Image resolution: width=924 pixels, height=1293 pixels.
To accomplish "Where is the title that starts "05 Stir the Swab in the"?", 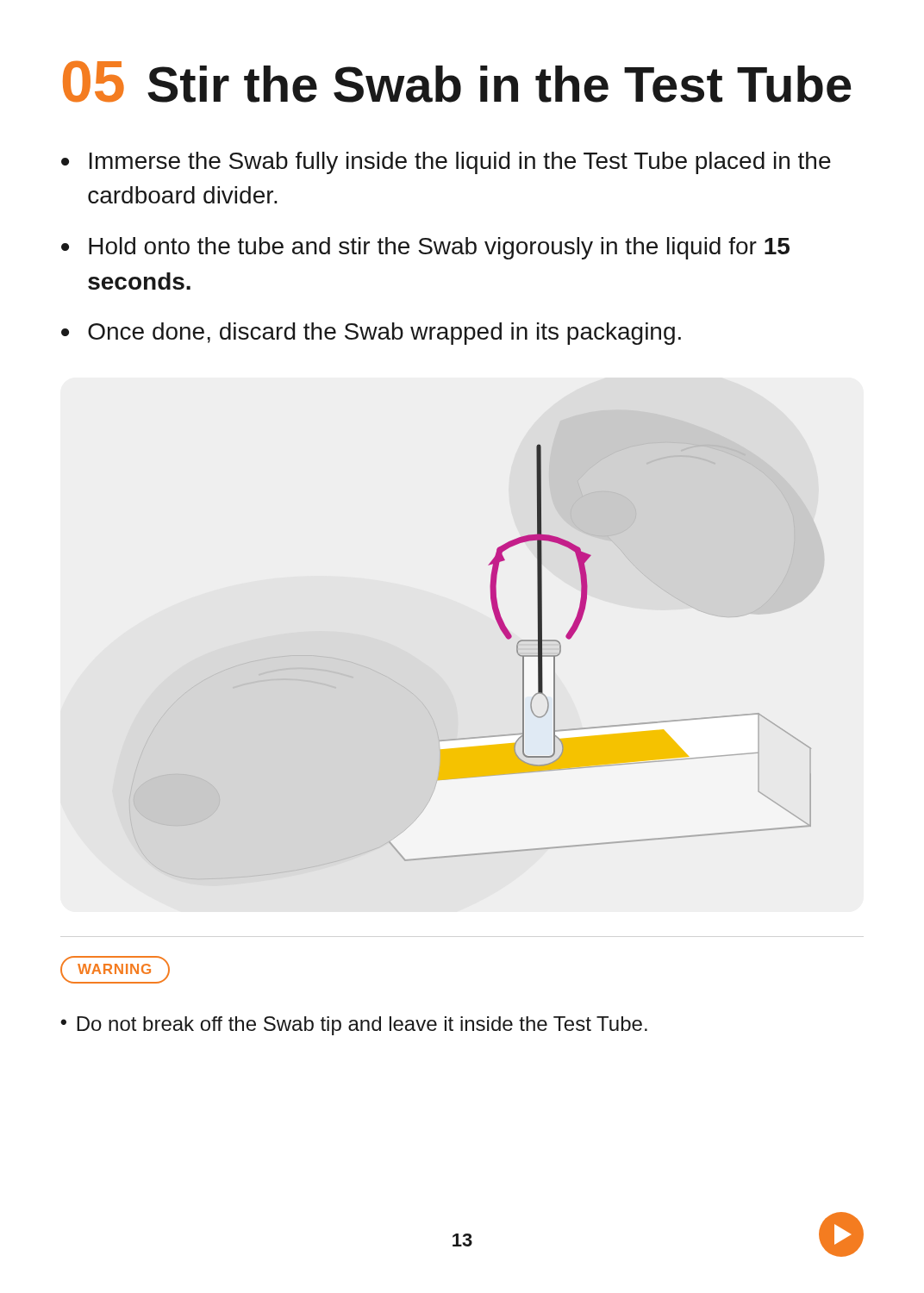I will (457, 81).
